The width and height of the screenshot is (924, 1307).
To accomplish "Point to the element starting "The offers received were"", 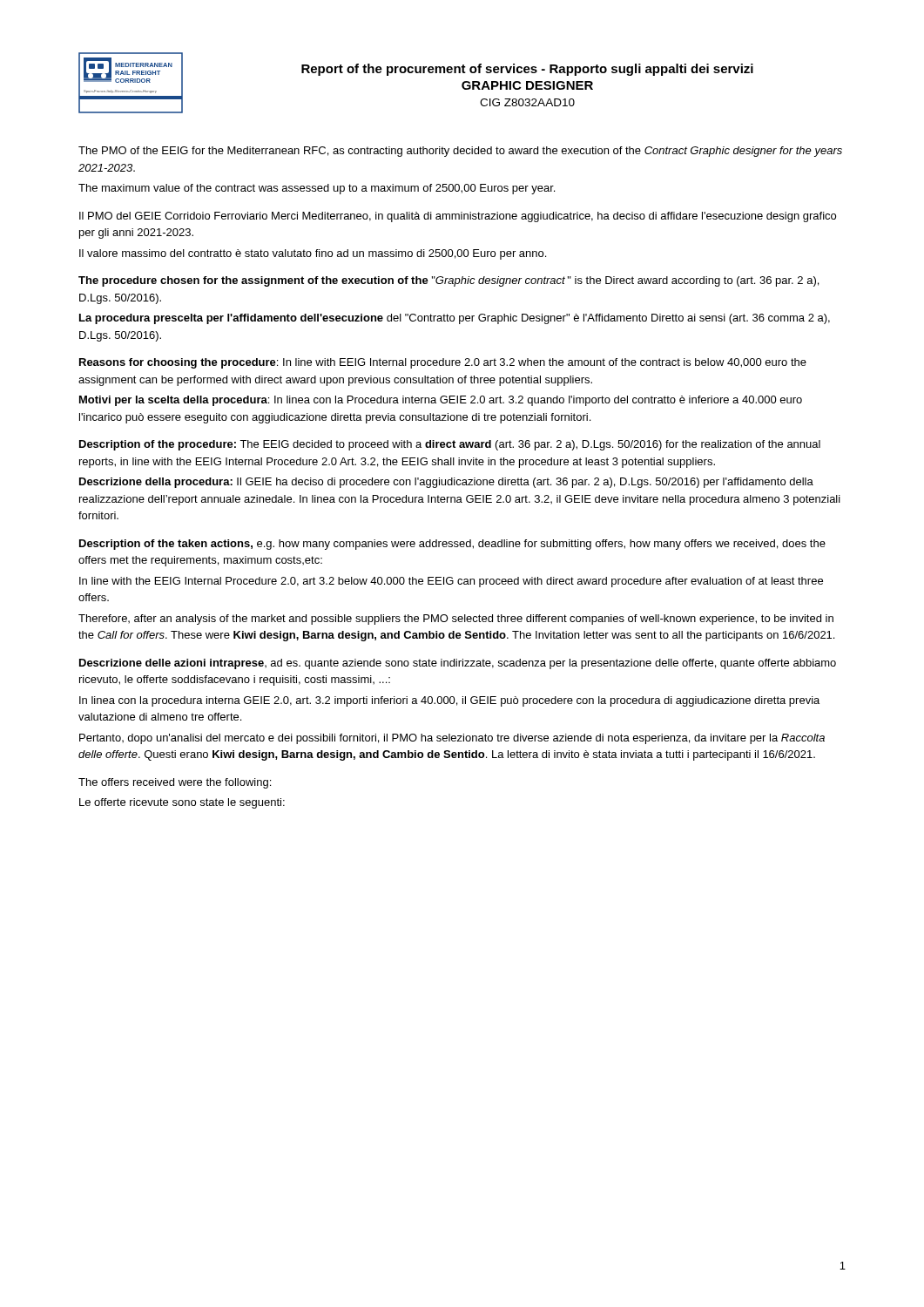I will click(x=175, y=783).
